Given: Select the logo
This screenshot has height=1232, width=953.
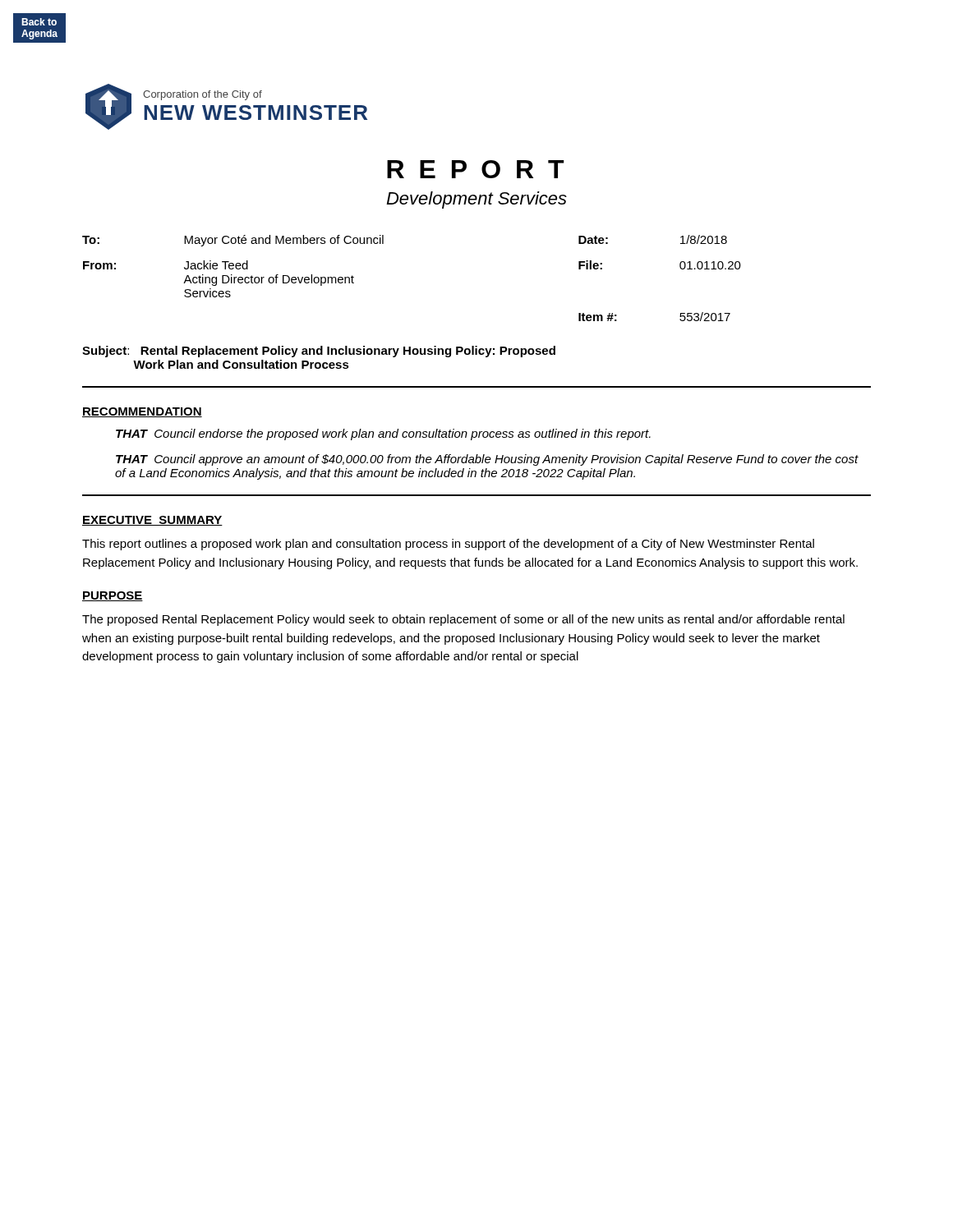Looking at the screenshot, I should 476,107.
